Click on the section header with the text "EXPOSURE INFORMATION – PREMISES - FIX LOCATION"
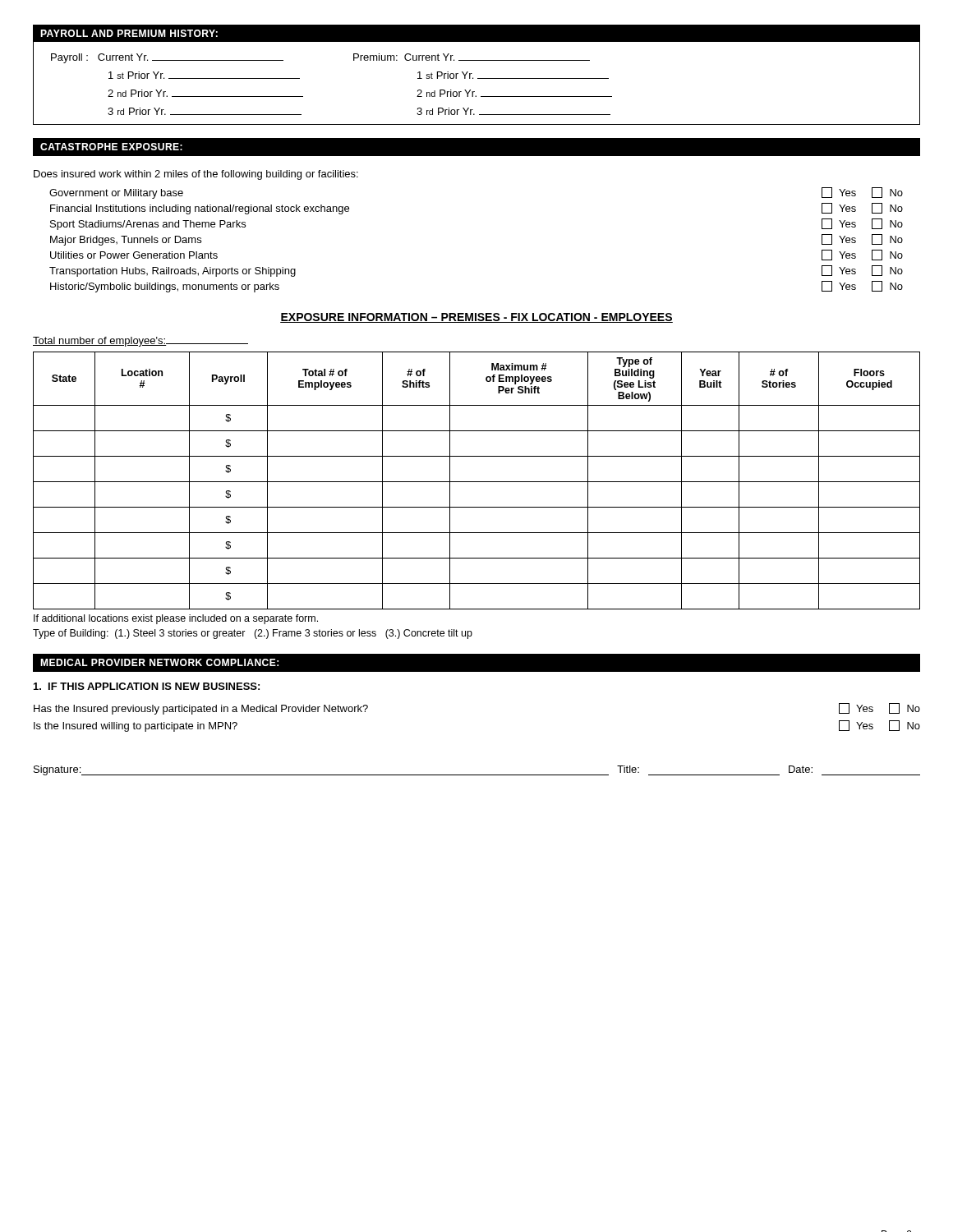953x1232 pixels. click(476, 317)
